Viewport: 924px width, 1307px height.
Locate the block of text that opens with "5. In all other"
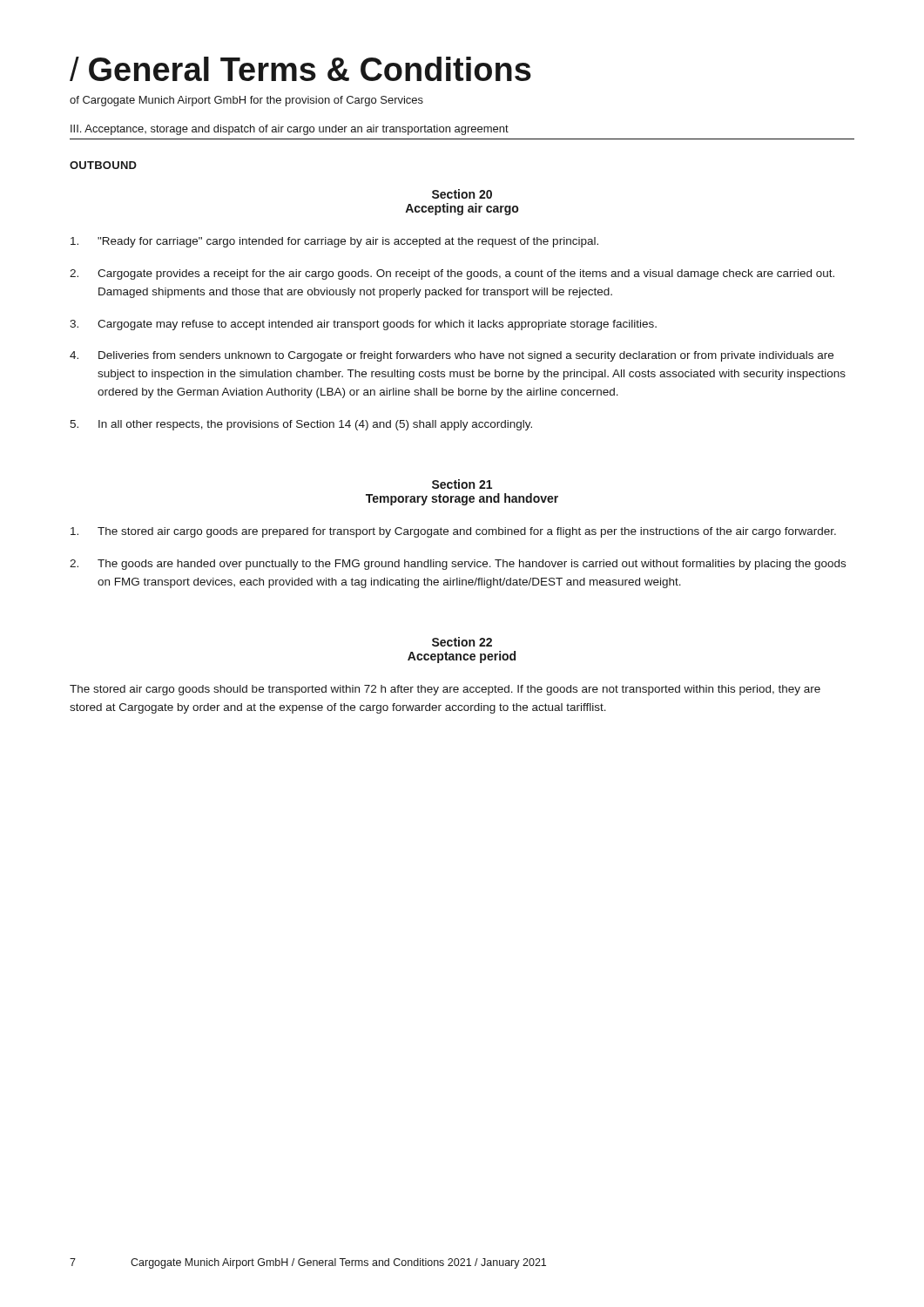(462, 425)
